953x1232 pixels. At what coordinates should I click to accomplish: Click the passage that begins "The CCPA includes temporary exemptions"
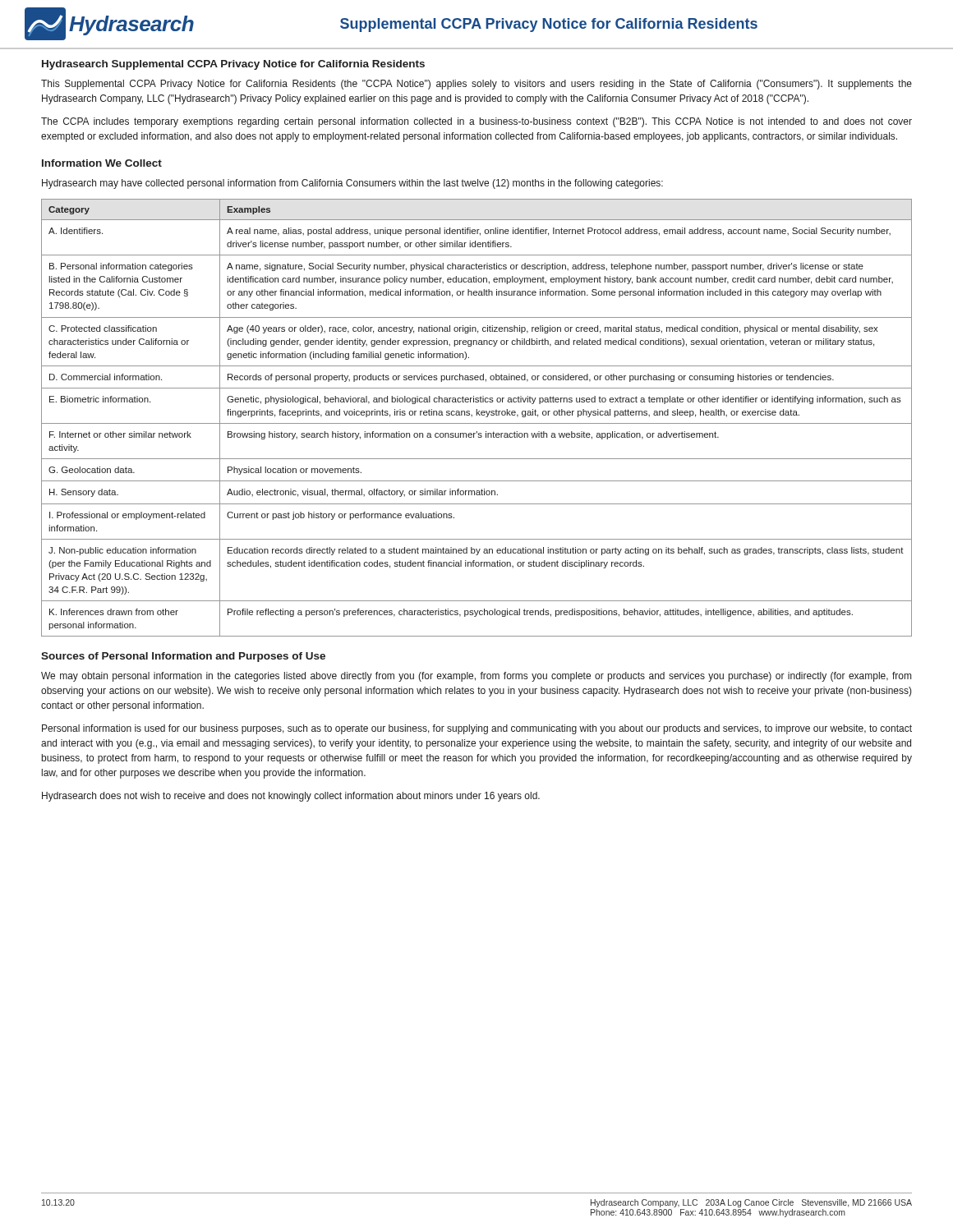[x=476, y=129]
